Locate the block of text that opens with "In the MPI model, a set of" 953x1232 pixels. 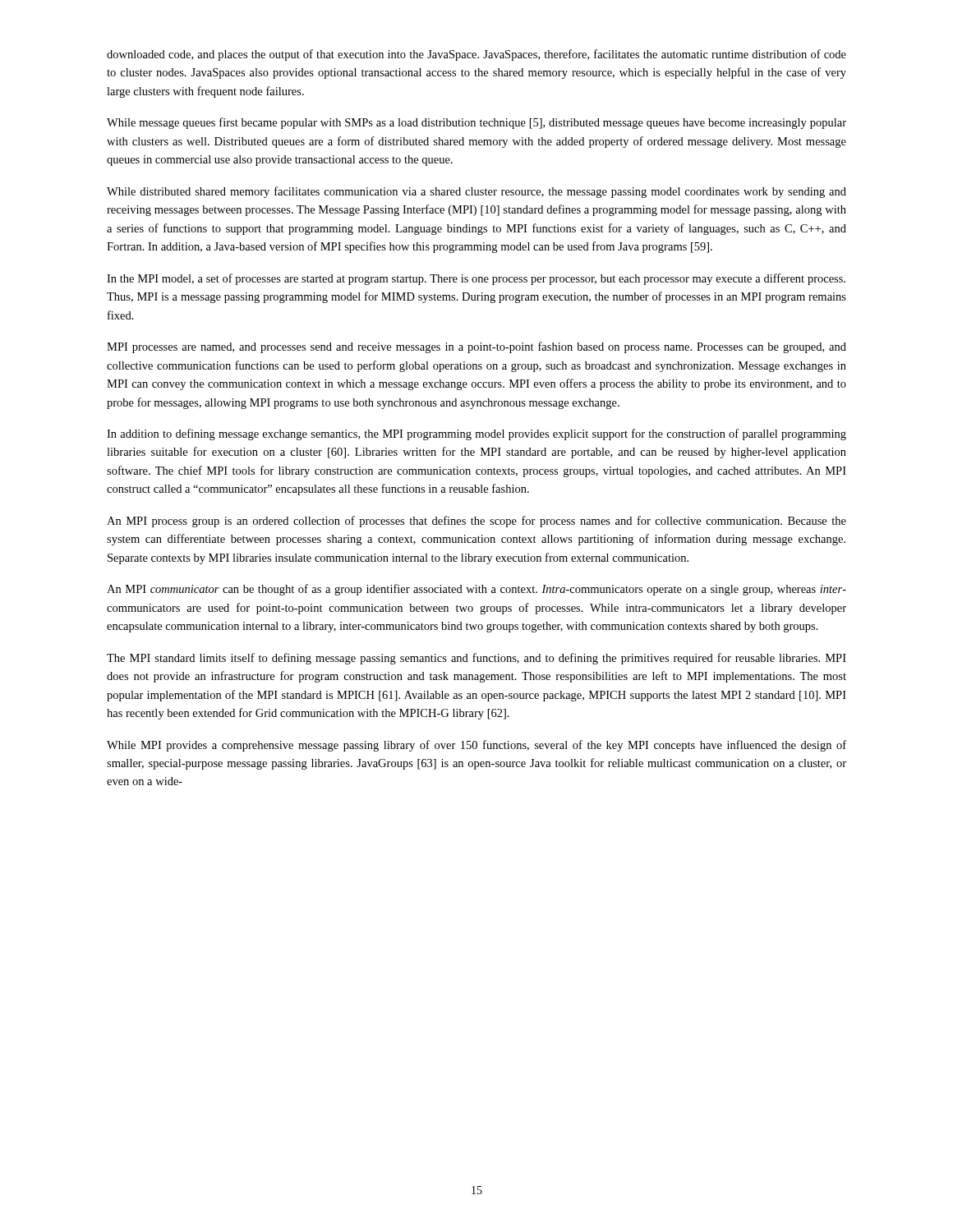(x=476, y=297)
